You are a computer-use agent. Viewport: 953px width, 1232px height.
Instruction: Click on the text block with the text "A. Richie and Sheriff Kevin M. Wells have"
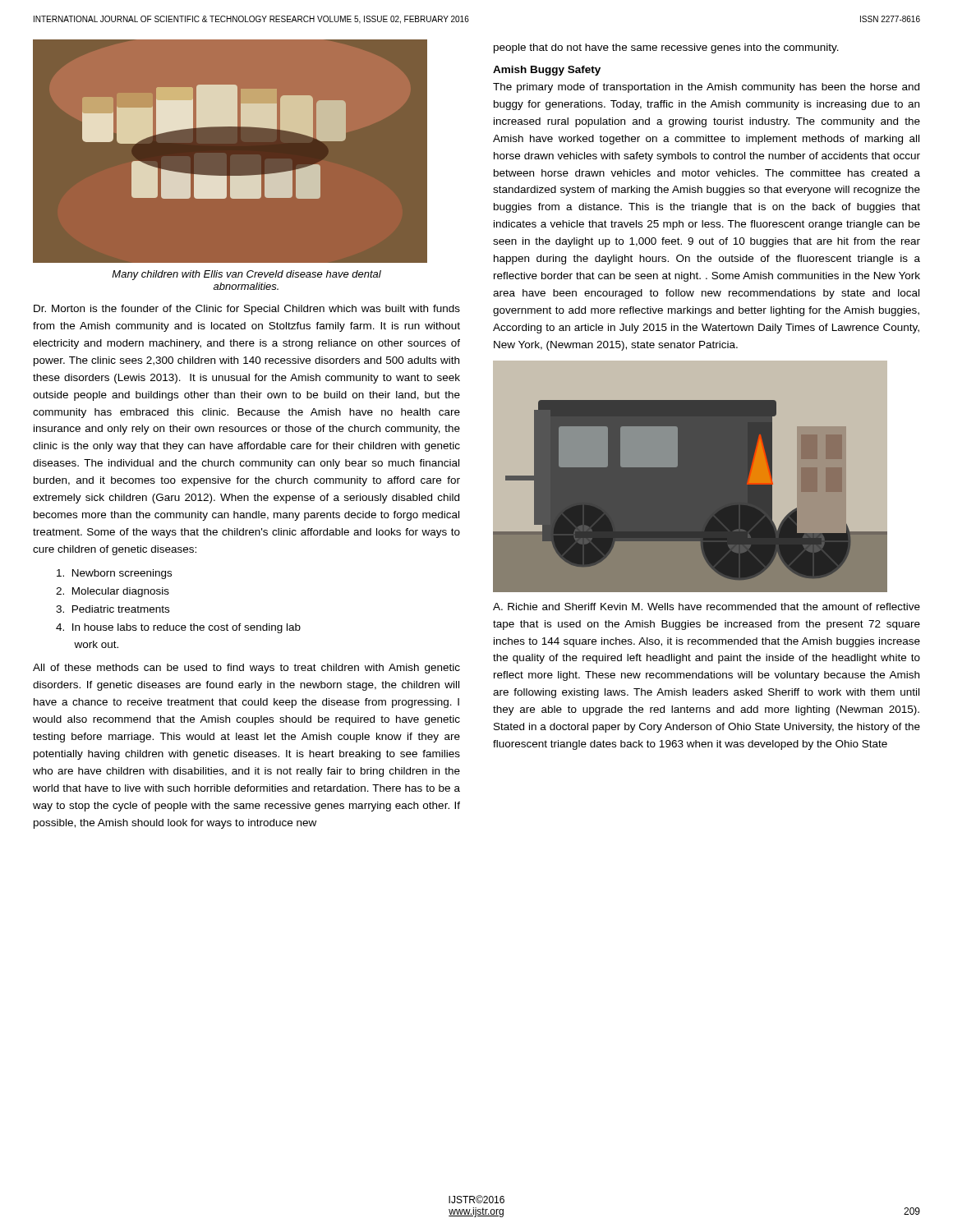click(707, 675)
